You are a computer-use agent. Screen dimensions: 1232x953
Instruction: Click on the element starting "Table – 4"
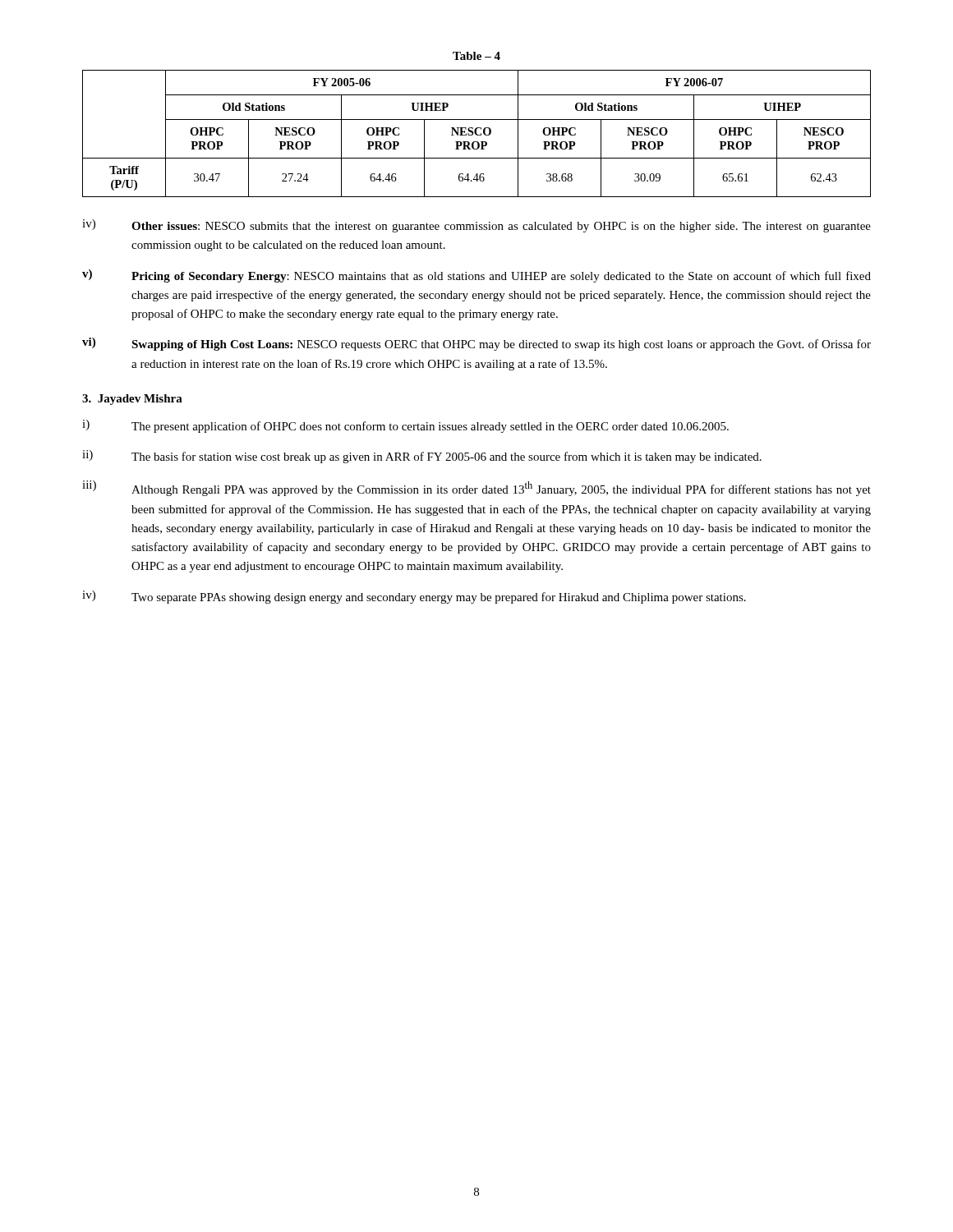coord(476,56)
